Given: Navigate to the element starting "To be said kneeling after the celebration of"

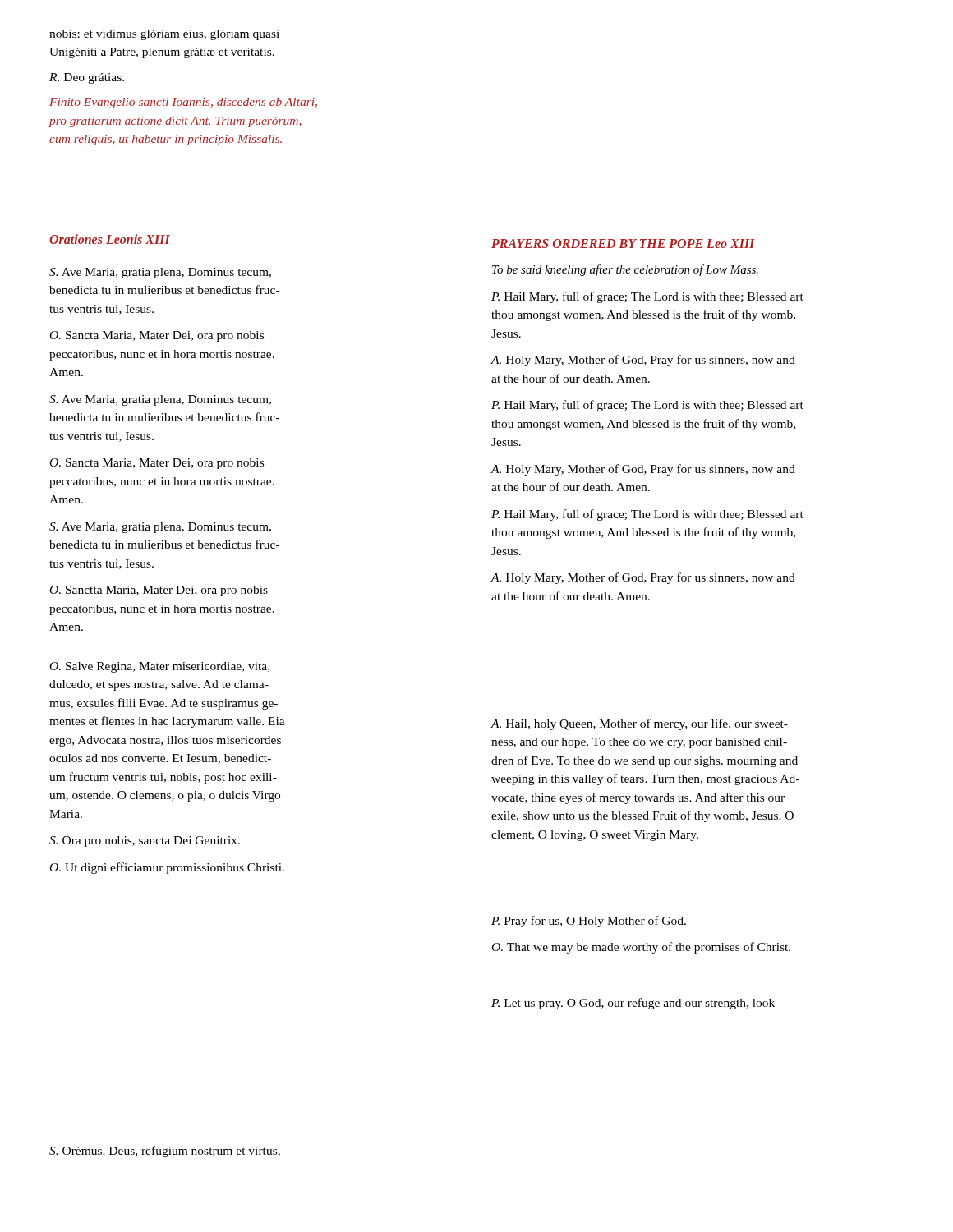Looking at the screenshot, I should [697, 270].
